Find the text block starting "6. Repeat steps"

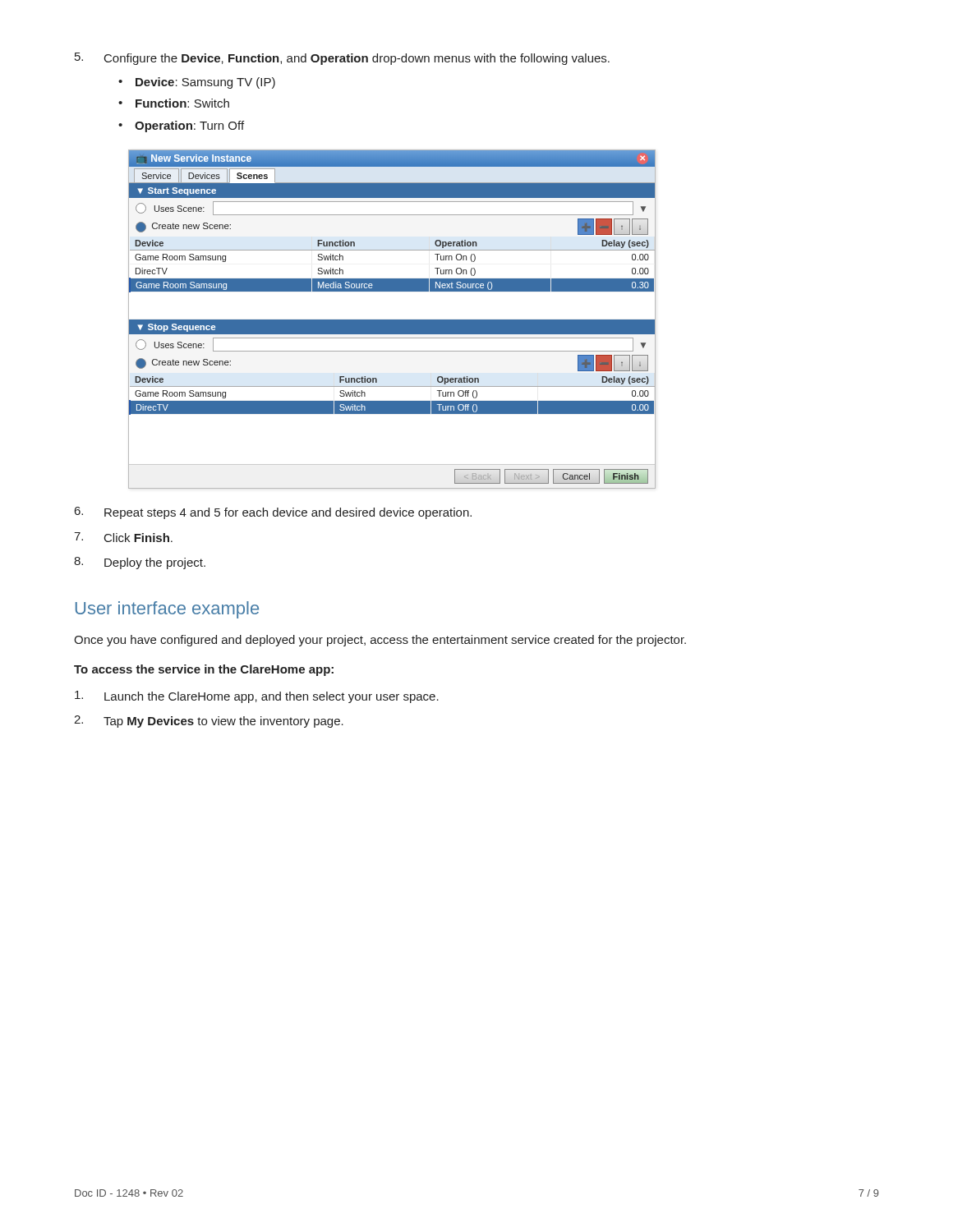[273, 513]
